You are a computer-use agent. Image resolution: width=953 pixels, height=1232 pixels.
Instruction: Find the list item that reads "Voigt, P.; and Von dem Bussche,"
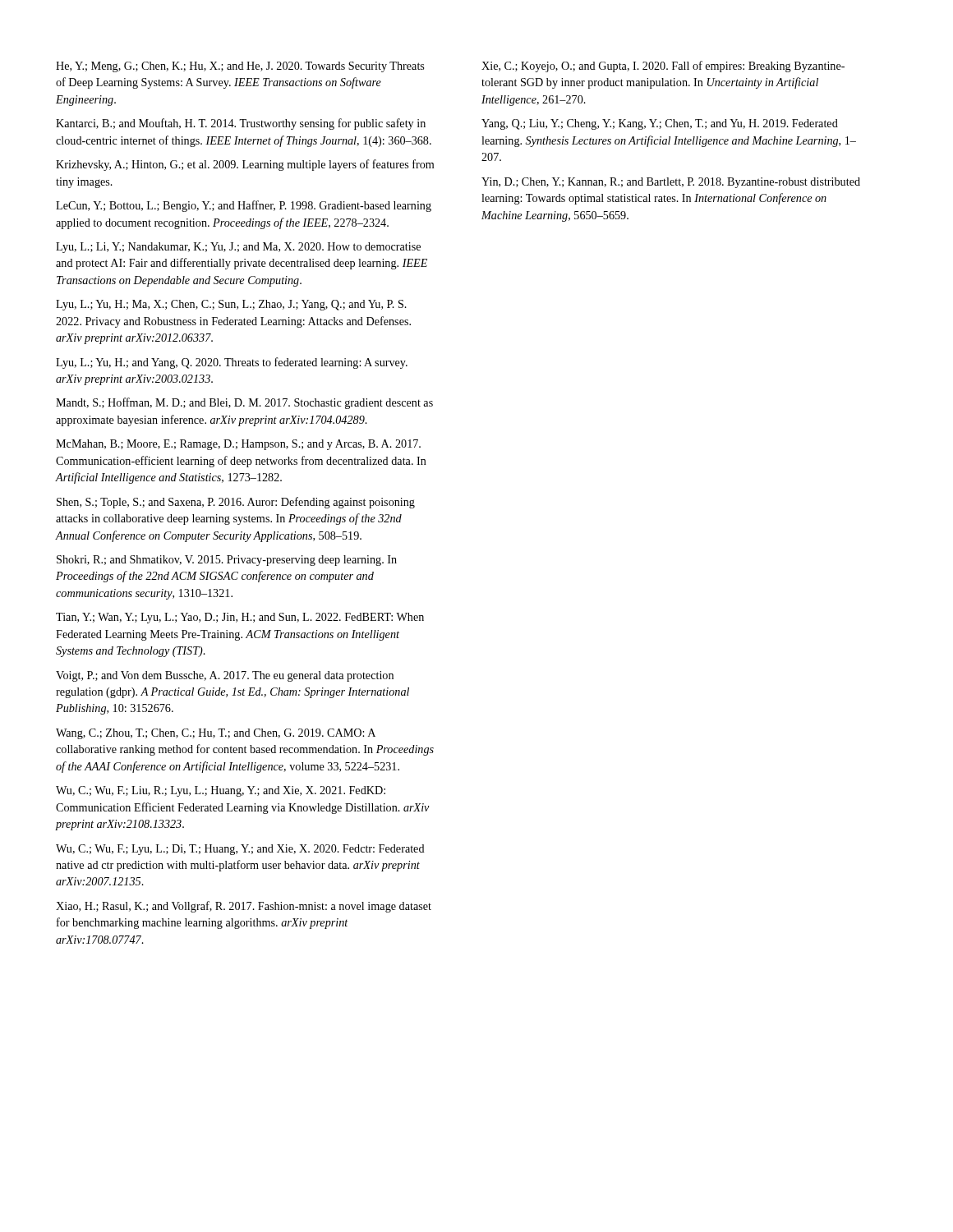point(233,692)
